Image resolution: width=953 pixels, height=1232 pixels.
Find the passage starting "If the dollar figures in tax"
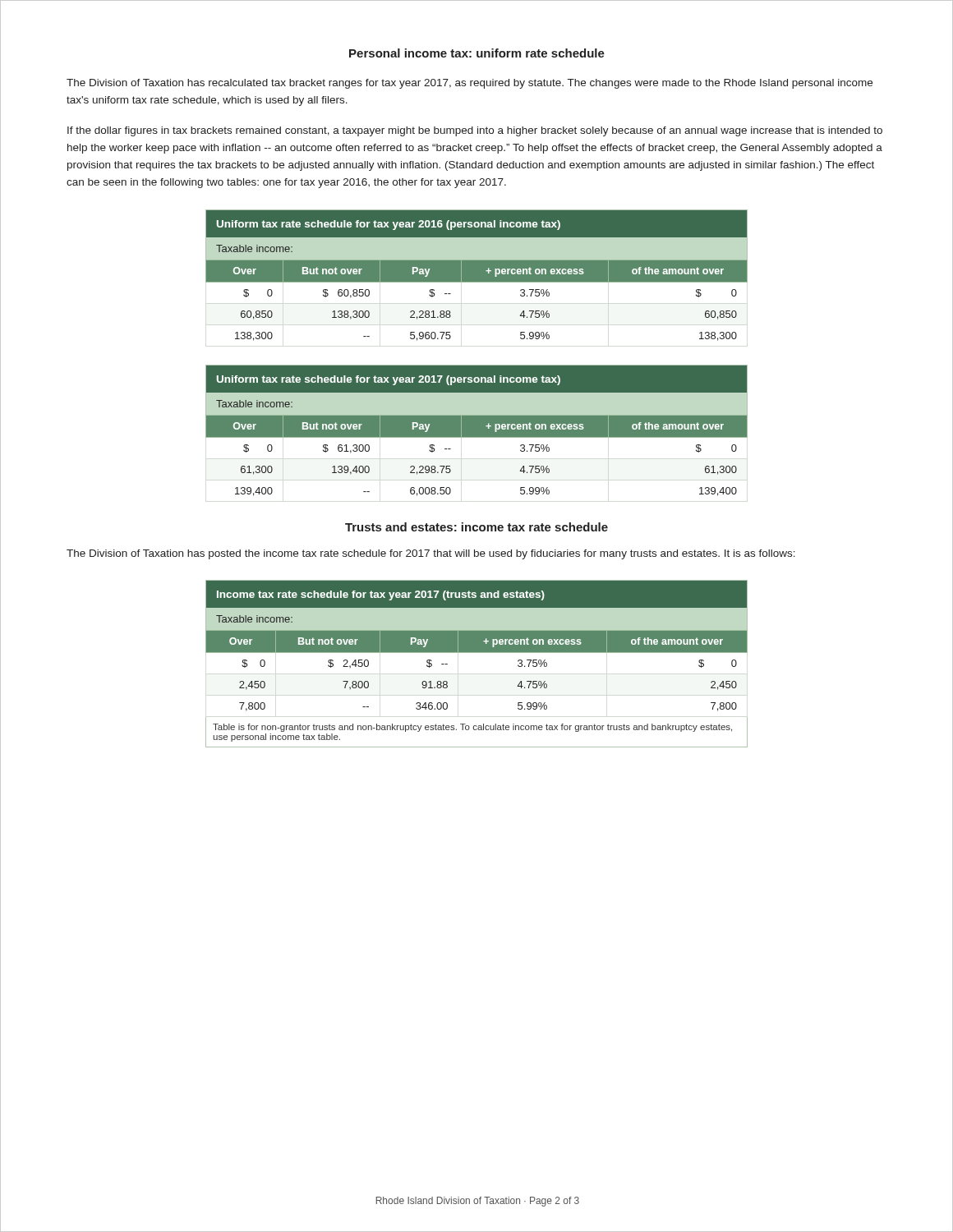pos(475,156)
